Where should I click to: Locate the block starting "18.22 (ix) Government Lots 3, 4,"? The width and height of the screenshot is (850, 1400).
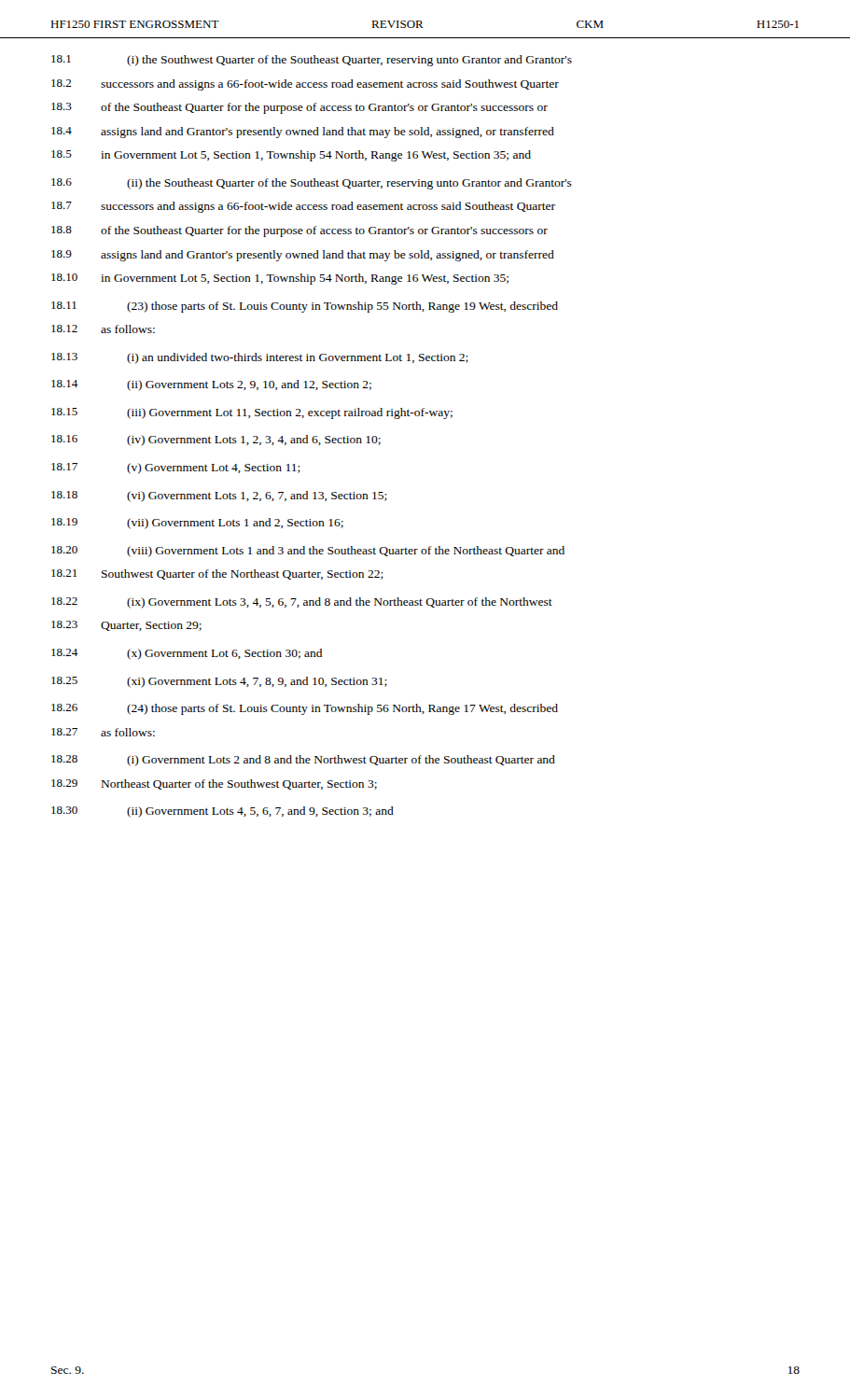click(x=301, y=602)
